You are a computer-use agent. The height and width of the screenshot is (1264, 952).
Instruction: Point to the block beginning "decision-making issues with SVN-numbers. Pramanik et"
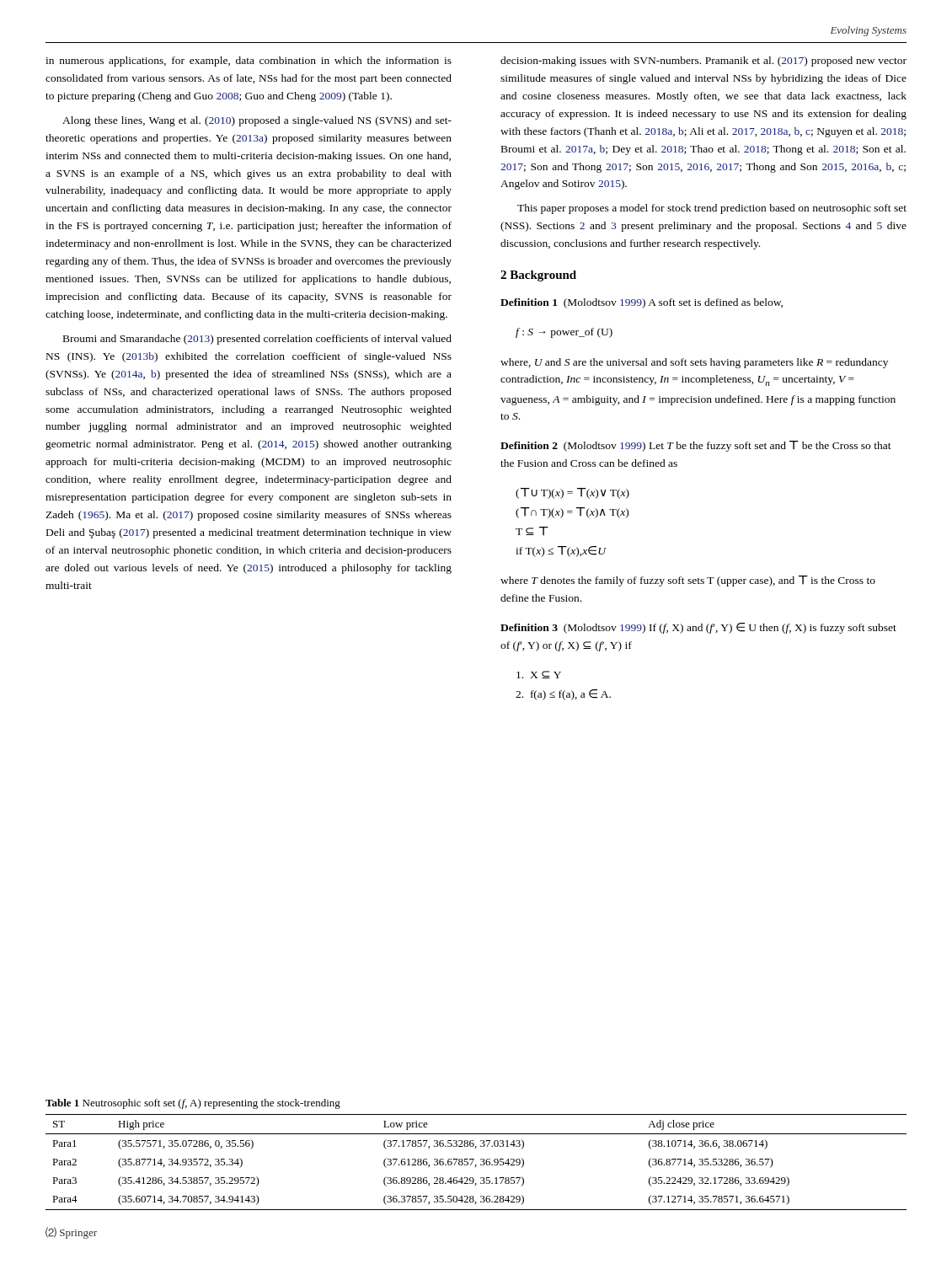703,153
